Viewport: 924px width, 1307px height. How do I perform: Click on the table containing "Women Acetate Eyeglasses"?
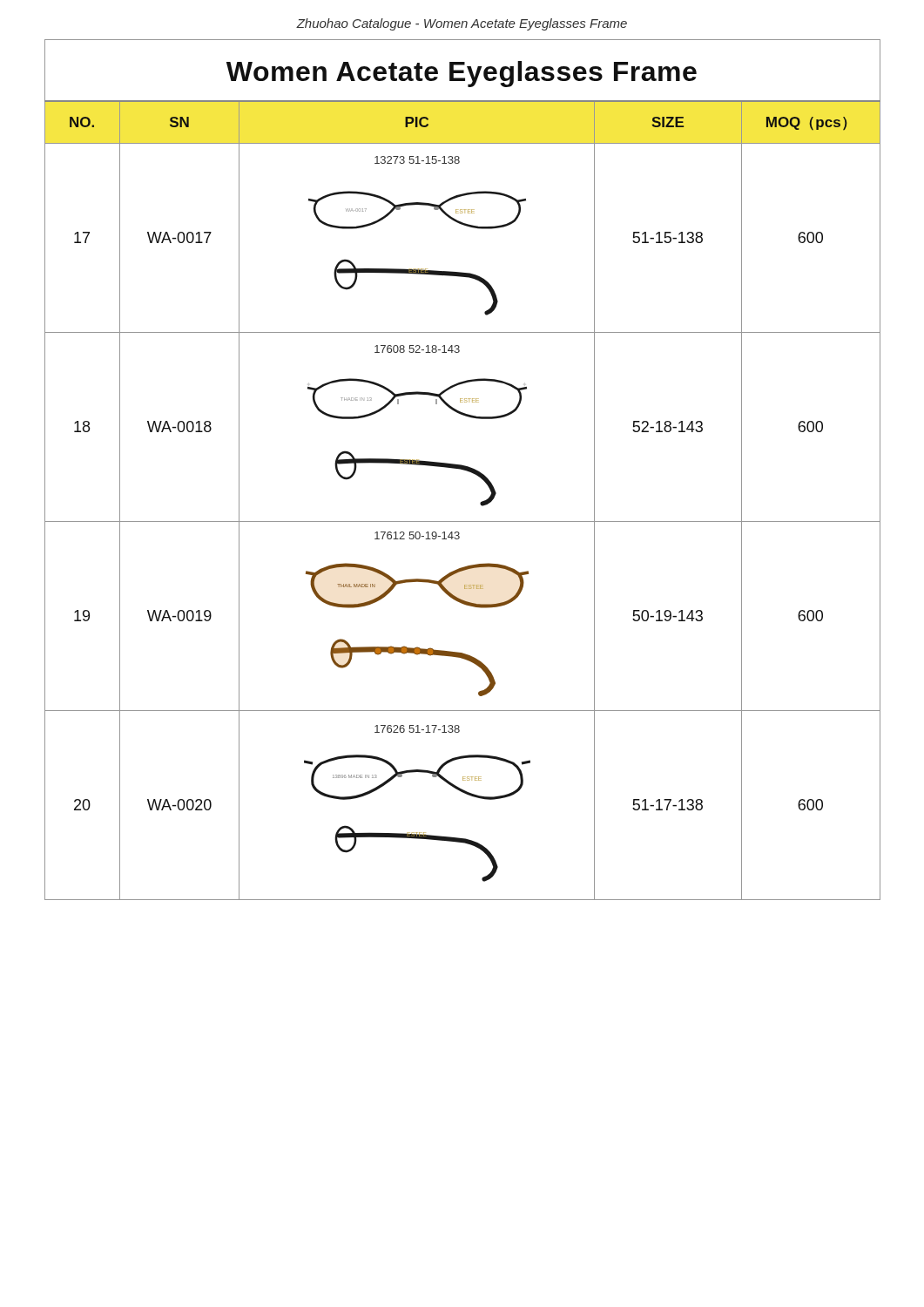coord(462,470)
